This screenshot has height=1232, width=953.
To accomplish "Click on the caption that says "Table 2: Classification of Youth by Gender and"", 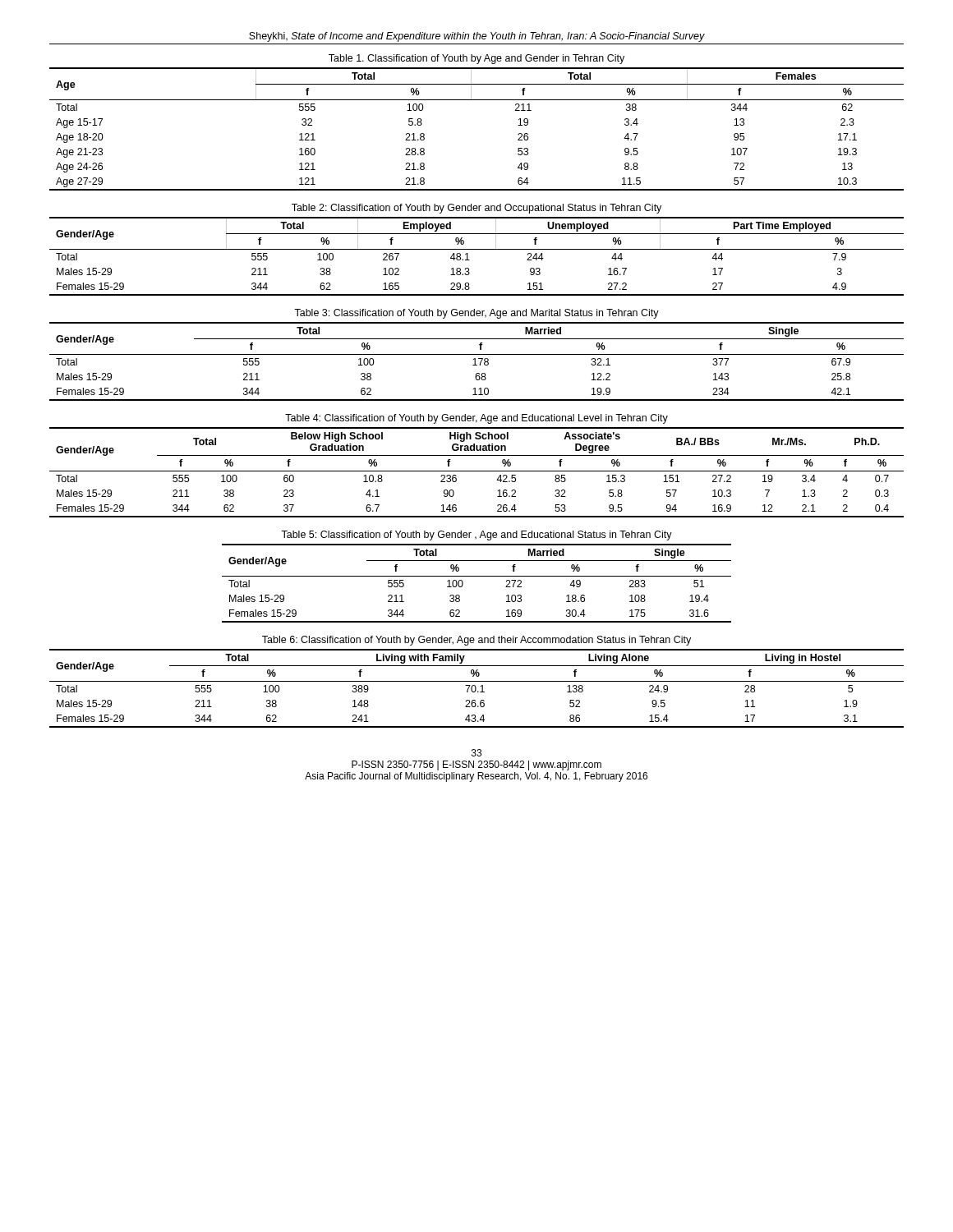I will (x=476, y=208).
